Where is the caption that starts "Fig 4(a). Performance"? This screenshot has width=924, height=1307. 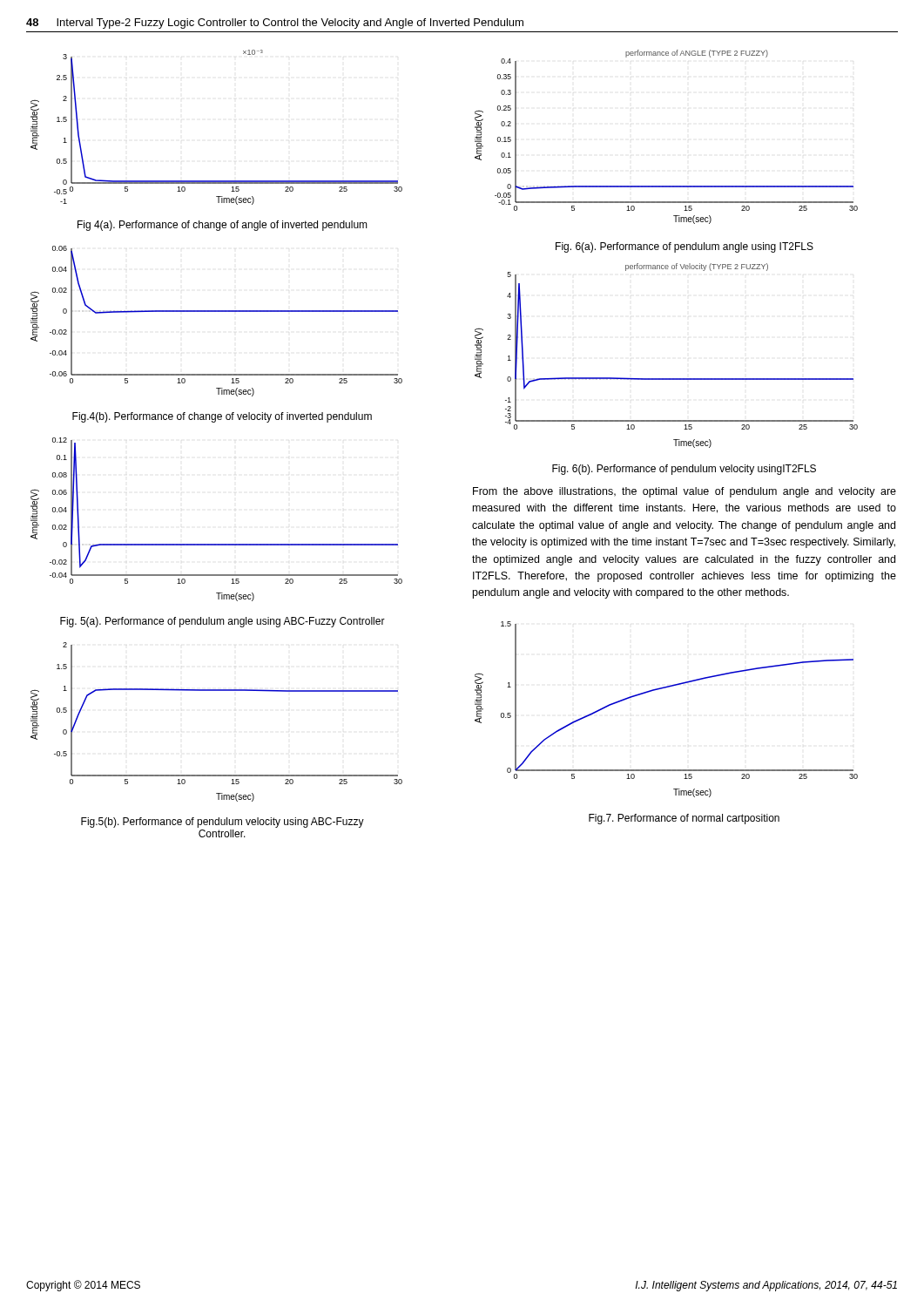point(222,225)
